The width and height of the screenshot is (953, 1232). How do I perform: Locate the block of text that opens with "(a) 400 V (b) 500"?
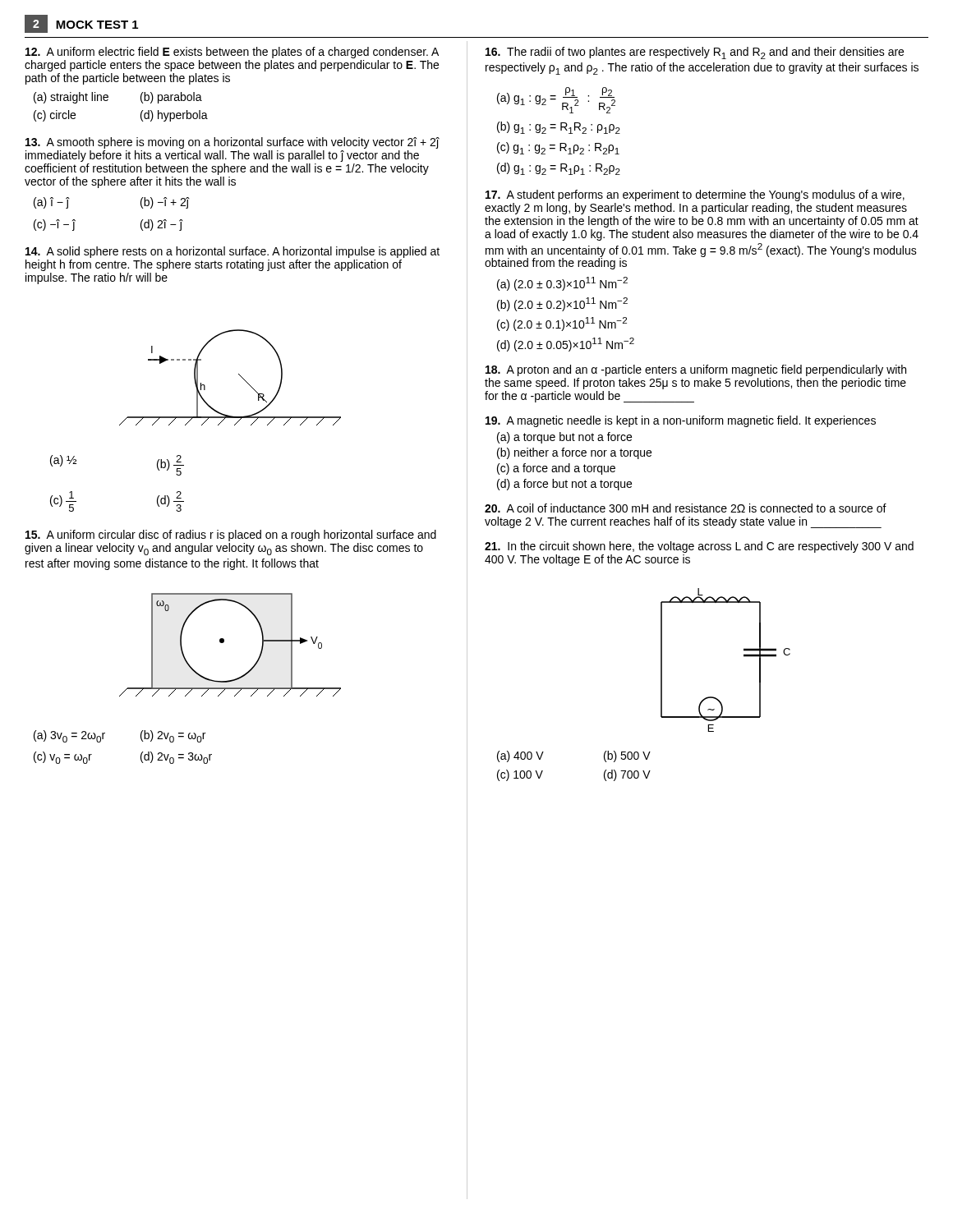[x=603, y=765]
